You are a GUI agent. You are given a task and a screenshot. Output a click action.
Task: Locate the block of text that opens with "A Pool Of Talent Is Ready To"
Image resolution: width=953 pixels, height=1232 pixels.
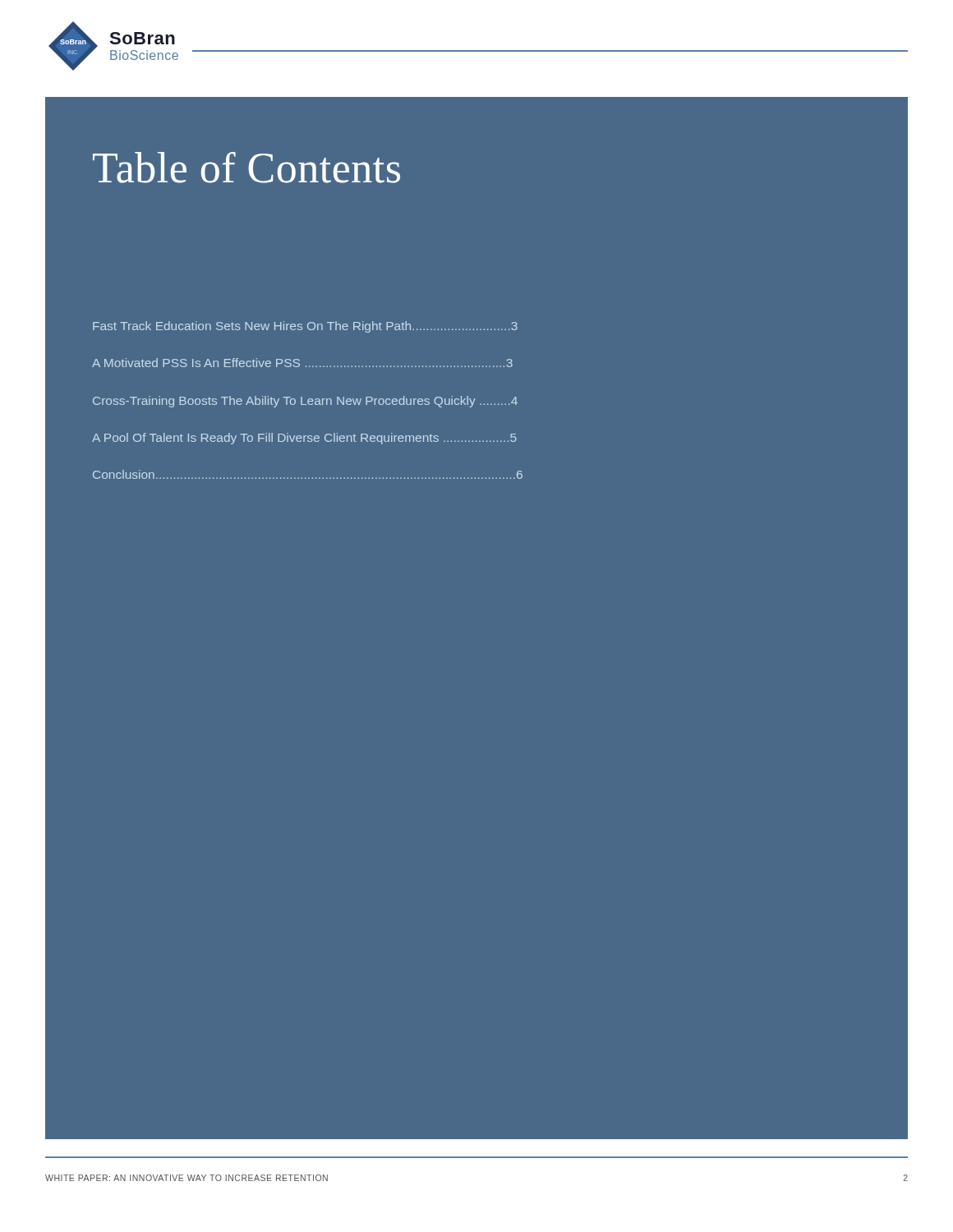tap(304, 437)
